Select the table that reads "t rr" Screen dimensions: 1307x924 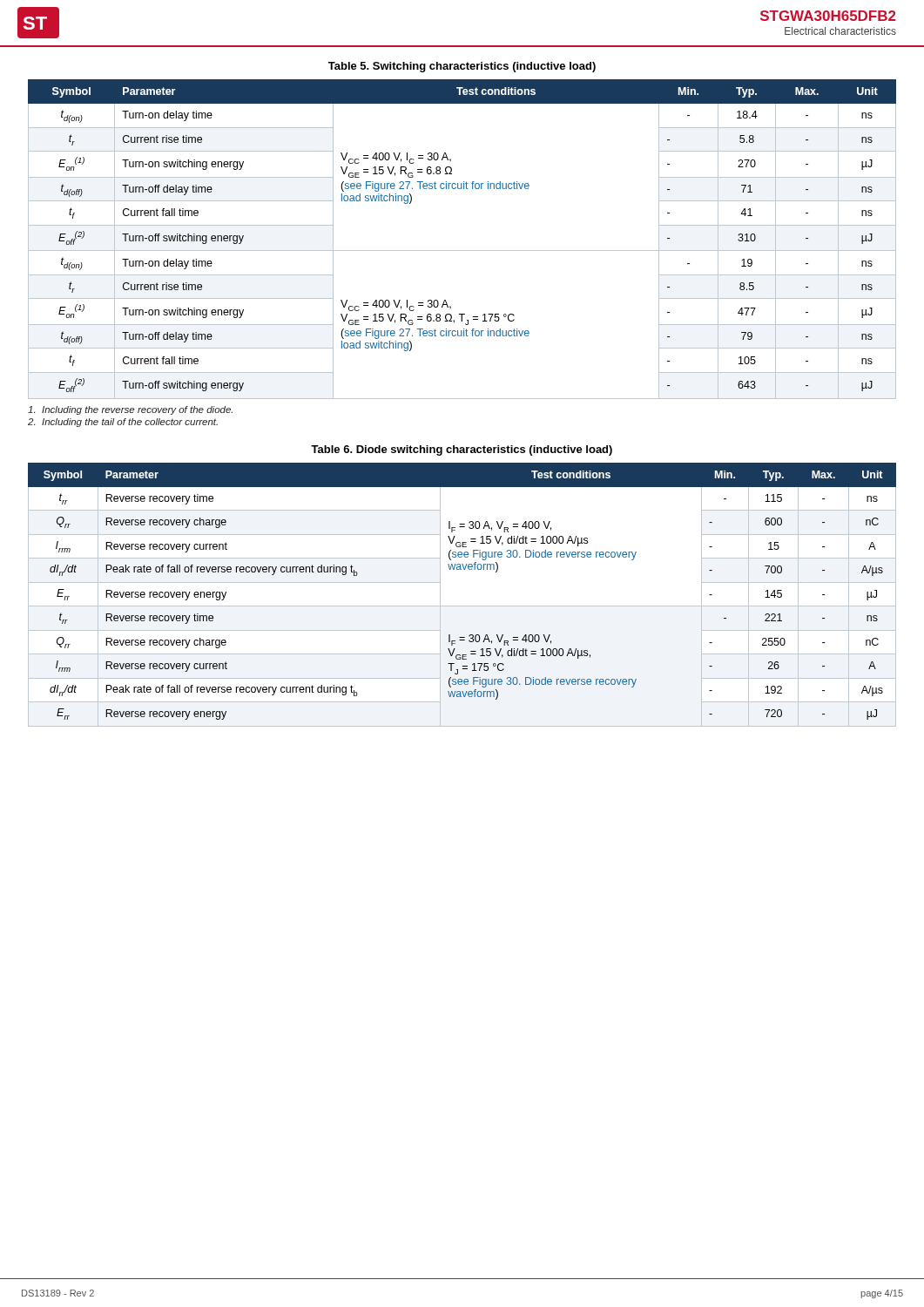(x=462, y=594)
